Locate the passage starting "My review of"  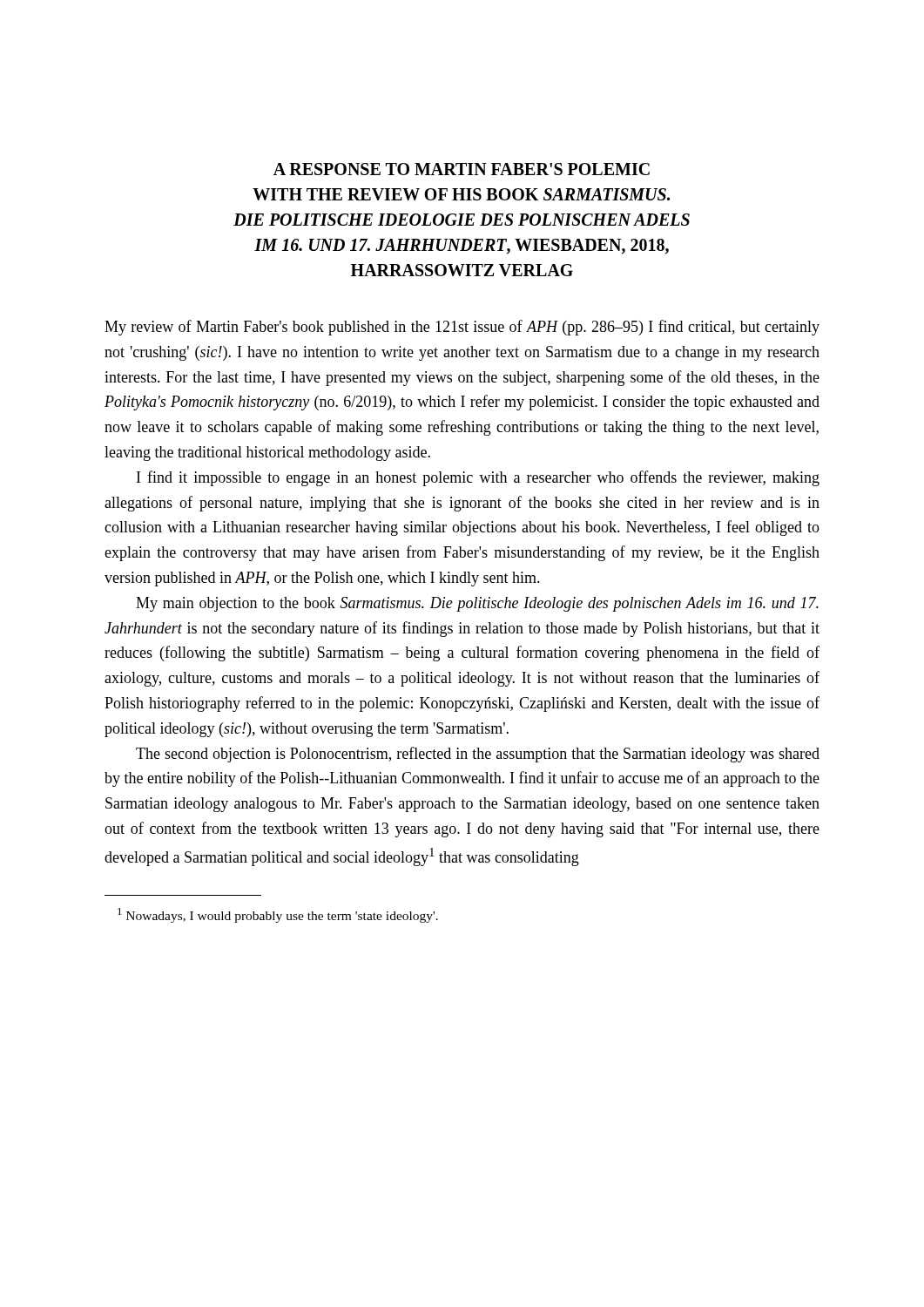462,592
